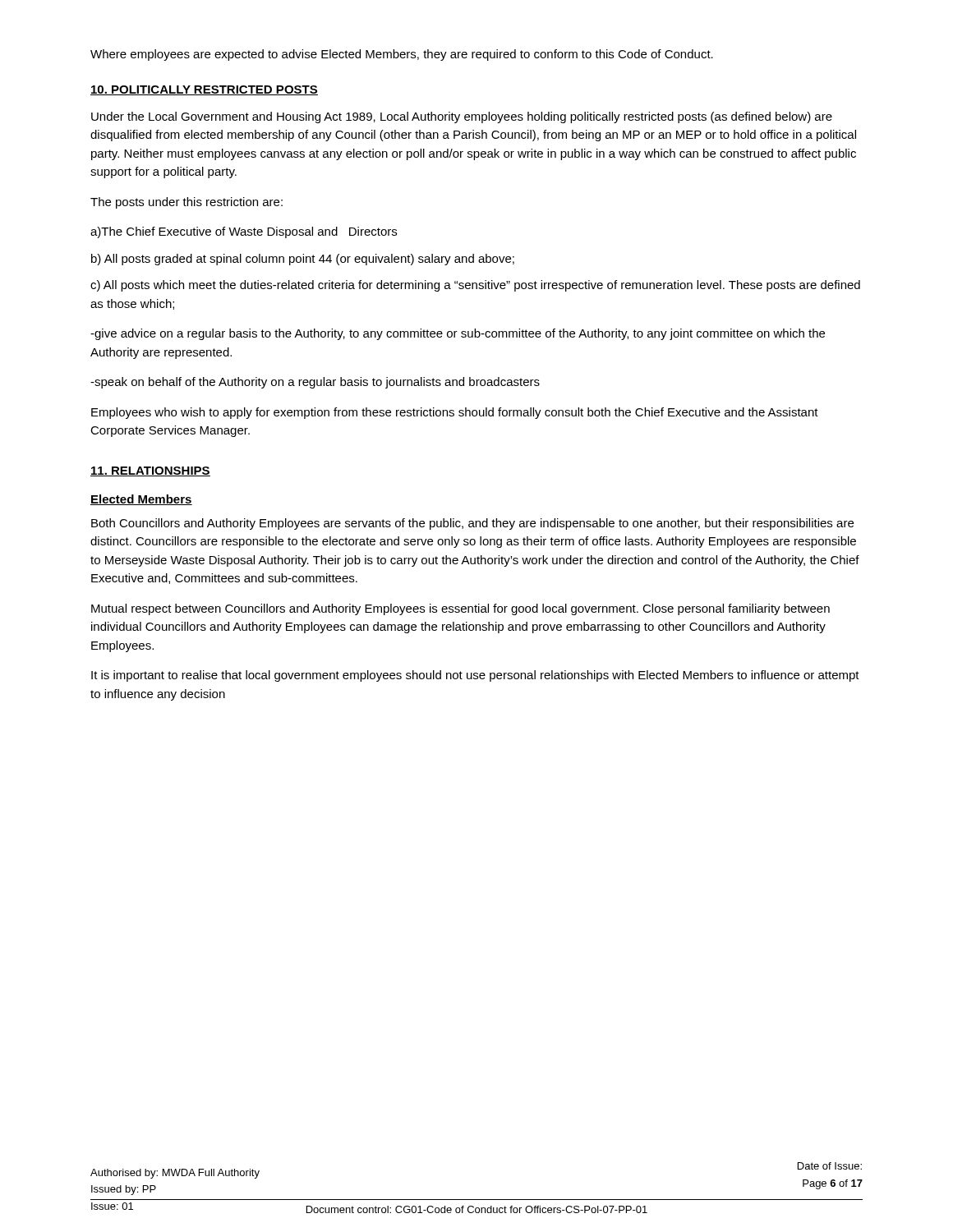Viewport: 953px width, 1232px height.
Task: Locate the text block containing "Both Councillors and Authority Employees are servants of"
Action: click(475, 550)
